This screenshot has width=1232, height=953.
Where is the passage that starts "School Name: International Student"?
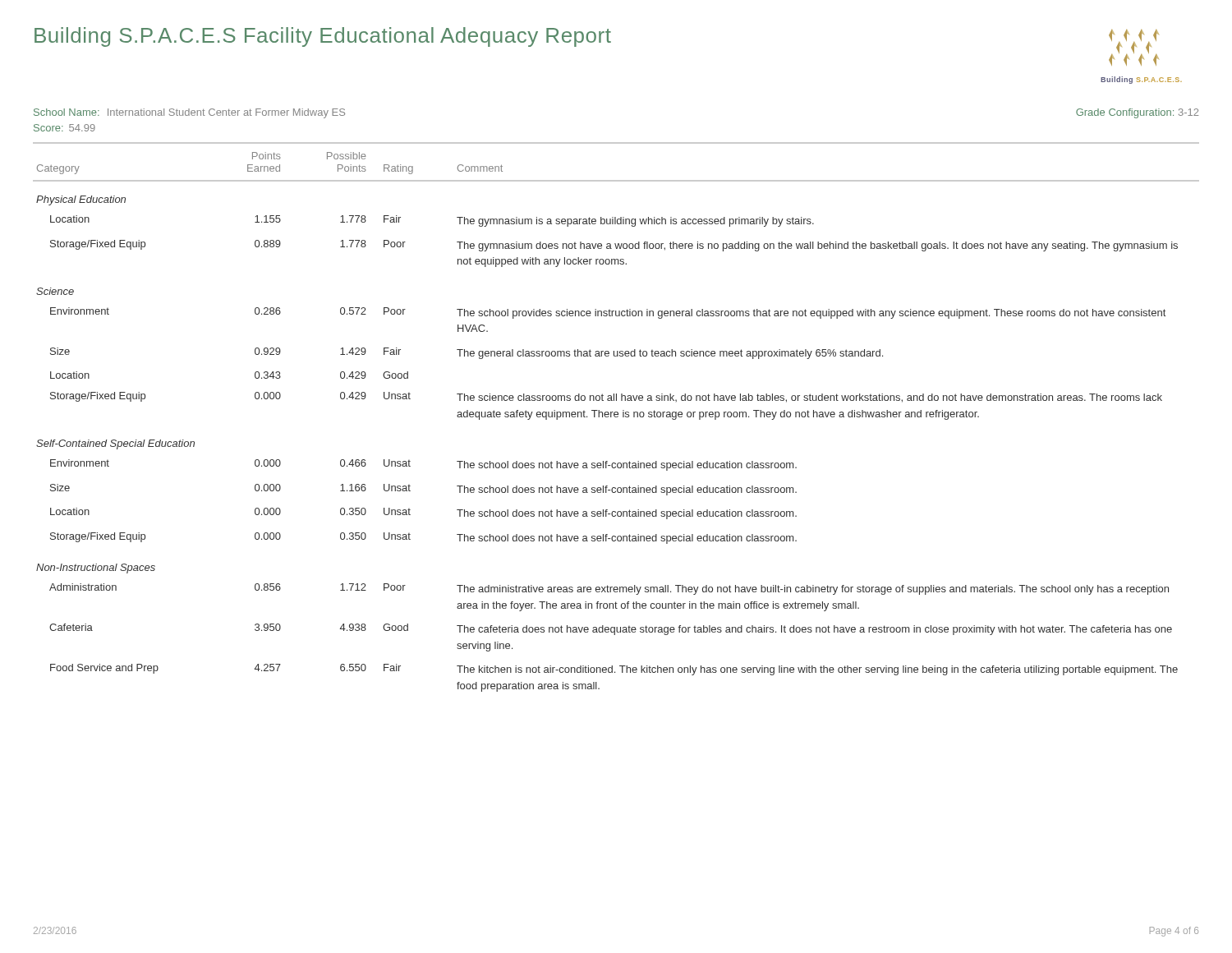point(188,113)
